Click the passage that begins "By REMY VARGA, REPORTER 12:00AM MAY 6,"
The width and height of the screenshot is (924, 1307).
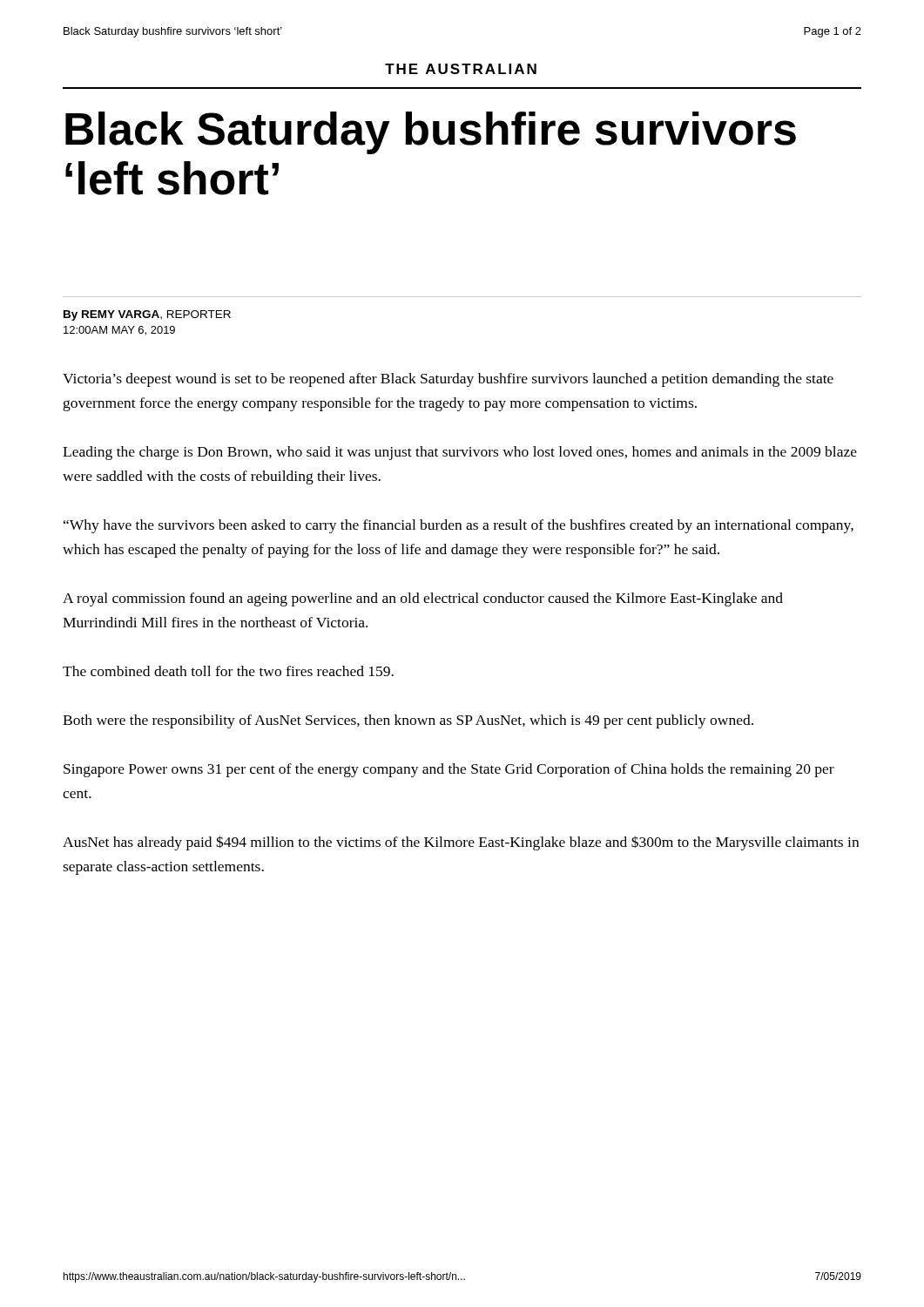[147, 315]
